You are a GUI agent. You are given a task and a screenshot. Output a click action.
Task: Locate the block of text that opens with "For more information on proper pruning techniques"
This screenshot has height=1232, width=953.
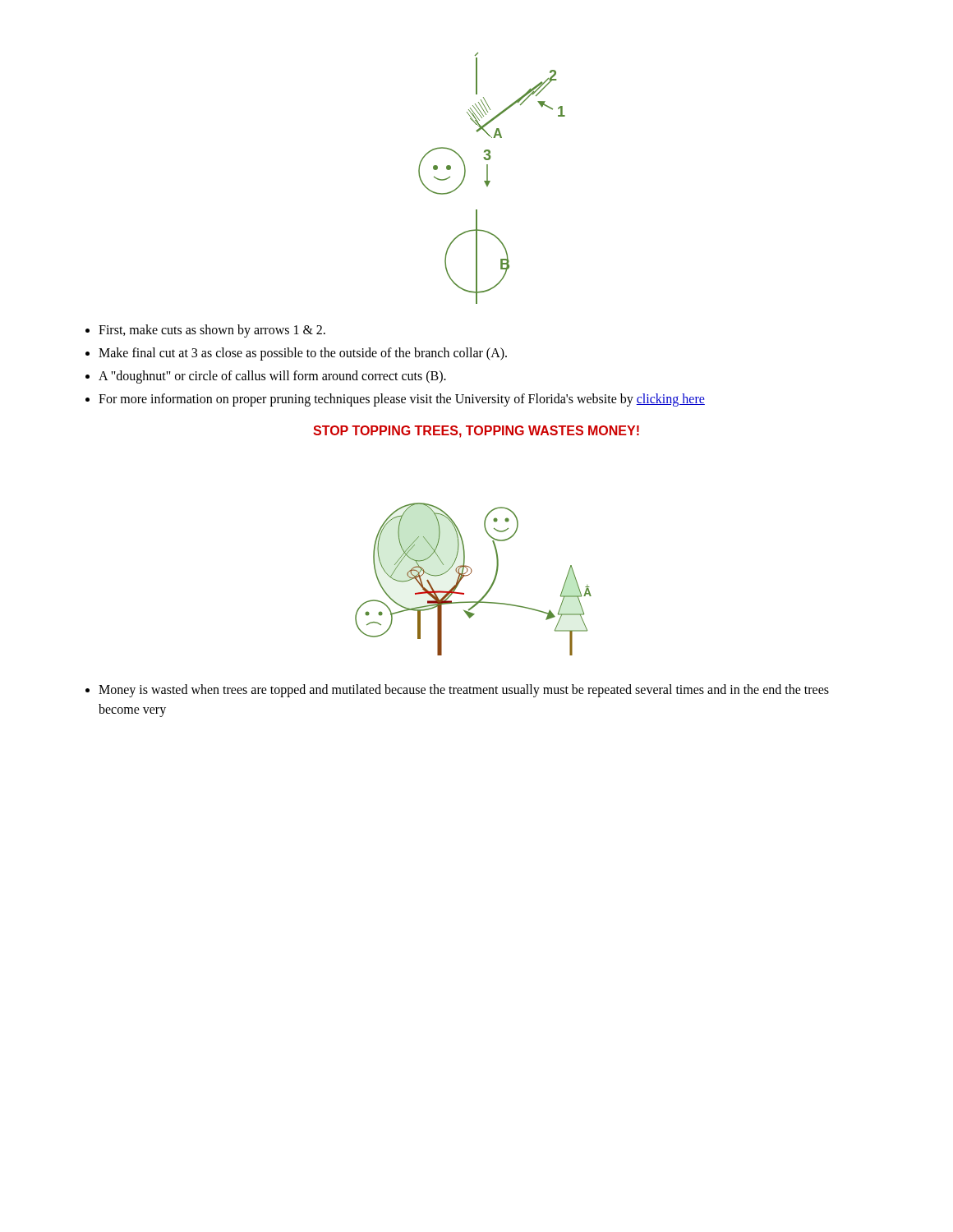click(402, 399)
